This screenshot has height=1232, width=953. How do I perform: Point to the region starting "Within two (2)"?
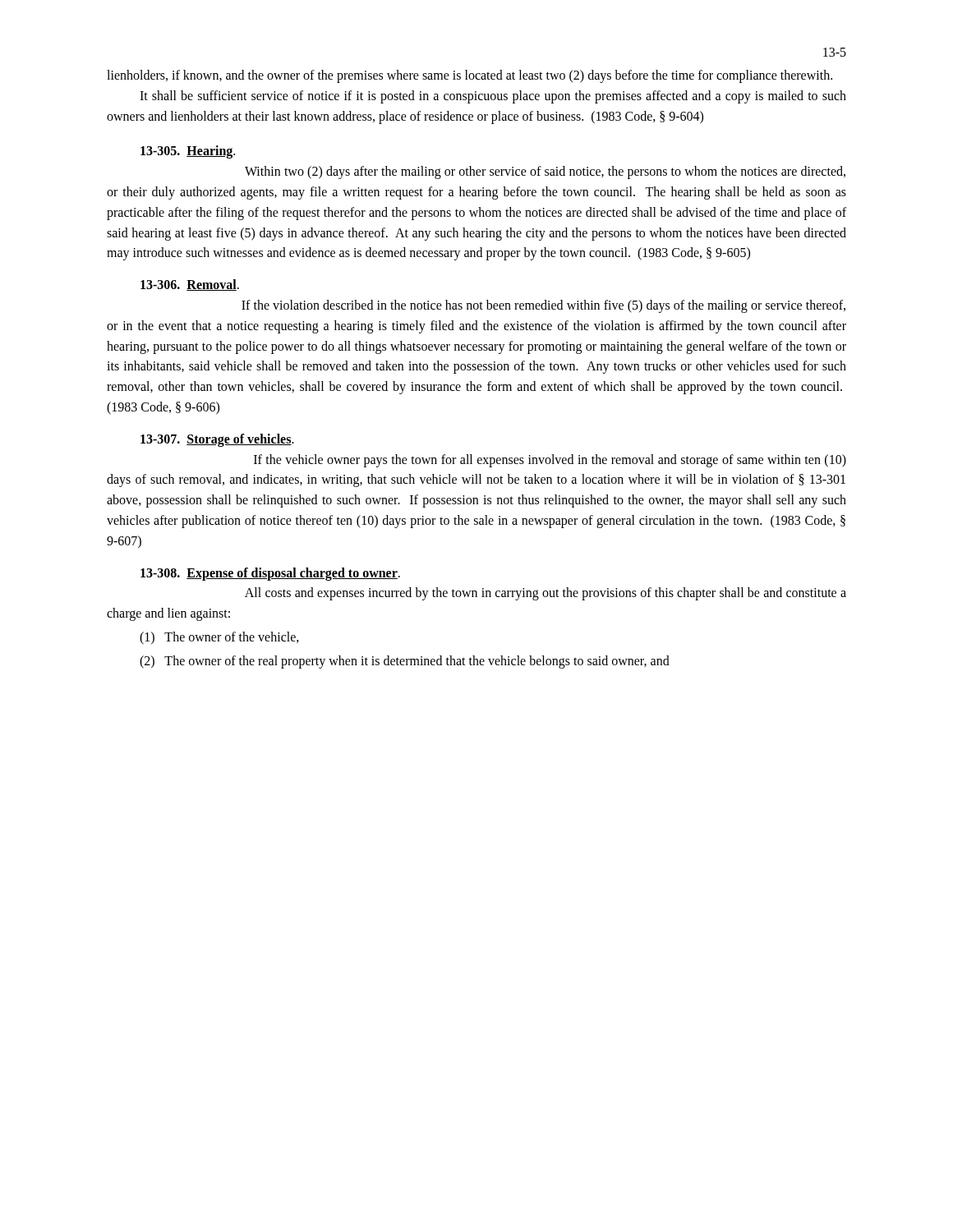pyautogui.click(x=476, y=213)
